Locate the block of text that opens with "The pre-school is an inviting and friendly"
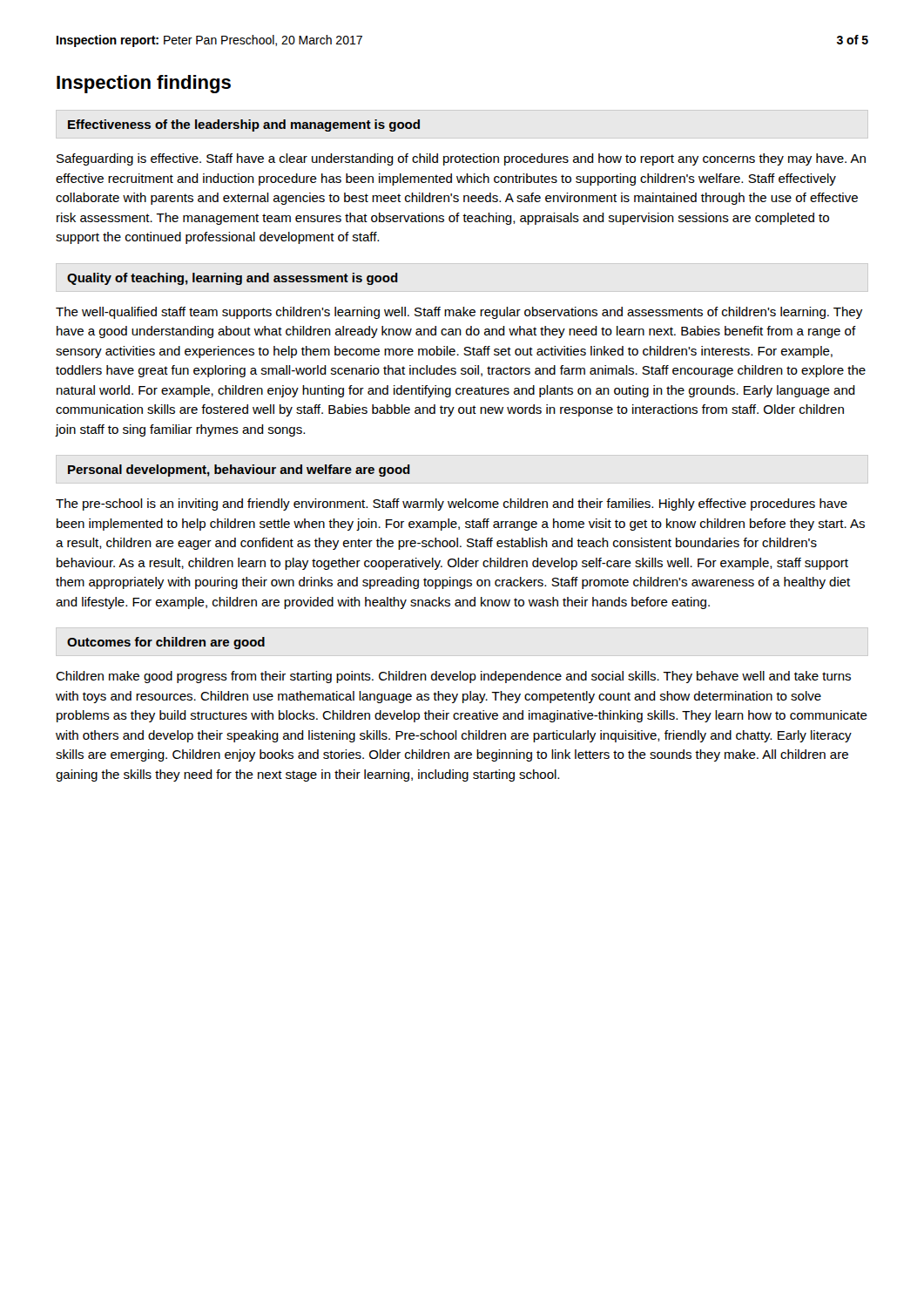 (460, 552)
